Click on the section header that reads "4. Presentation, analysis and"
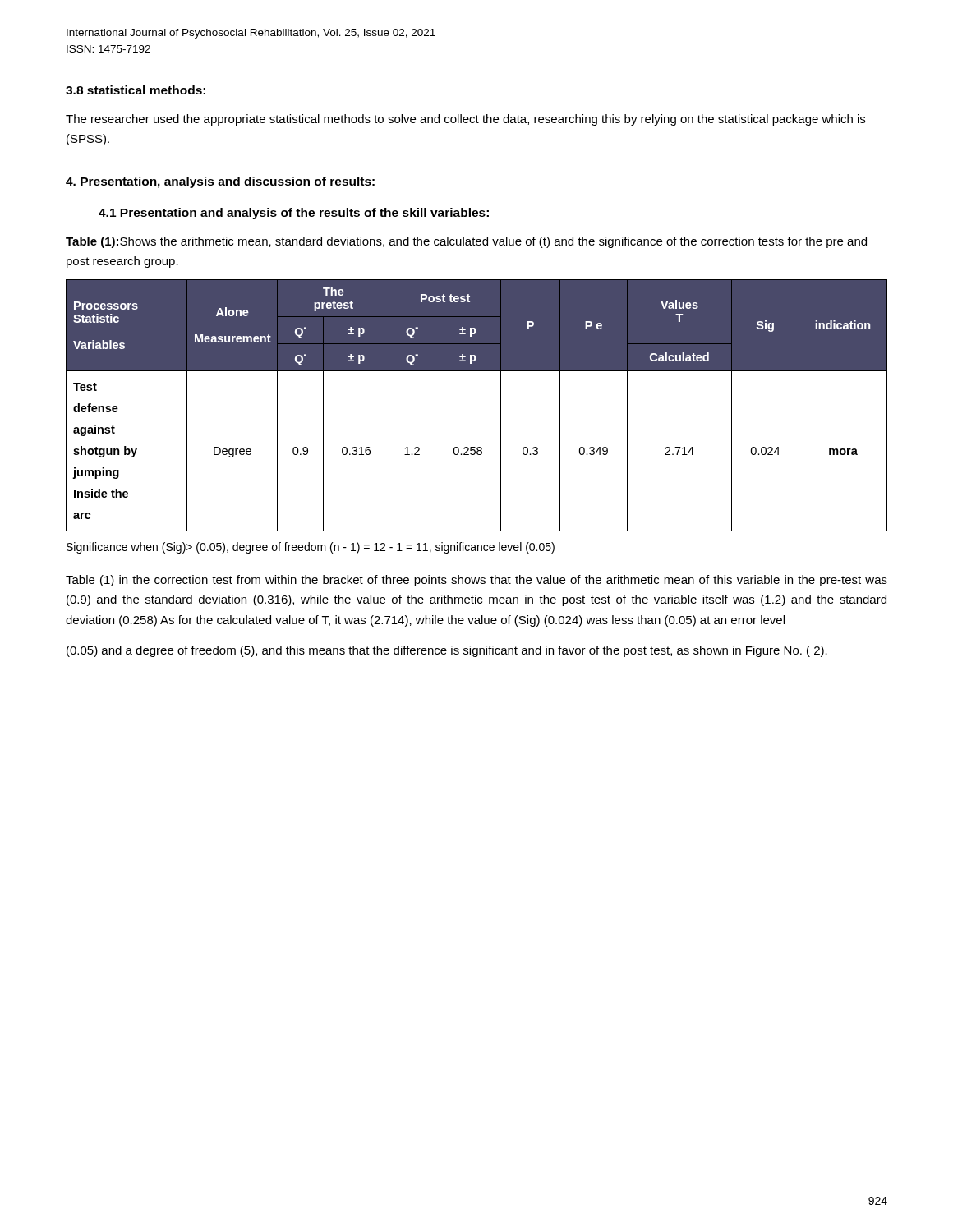Image resolution: width=953 pixels, height=1232 pixels. [x=221, y=181]
